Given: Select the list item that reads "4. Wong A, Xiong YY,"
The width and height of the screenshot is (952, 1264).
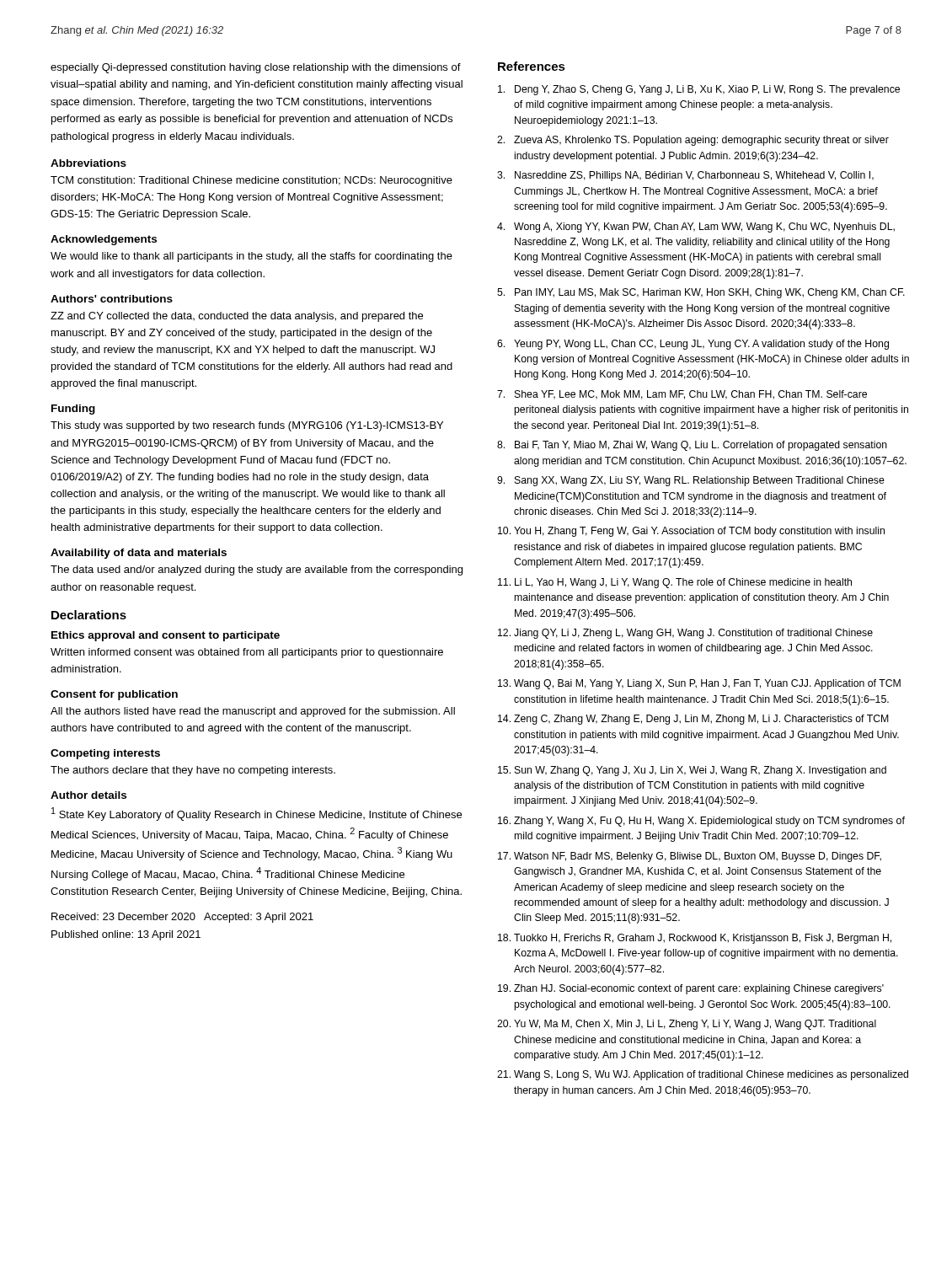Looking at the screenshot, I should coord(703,250).
